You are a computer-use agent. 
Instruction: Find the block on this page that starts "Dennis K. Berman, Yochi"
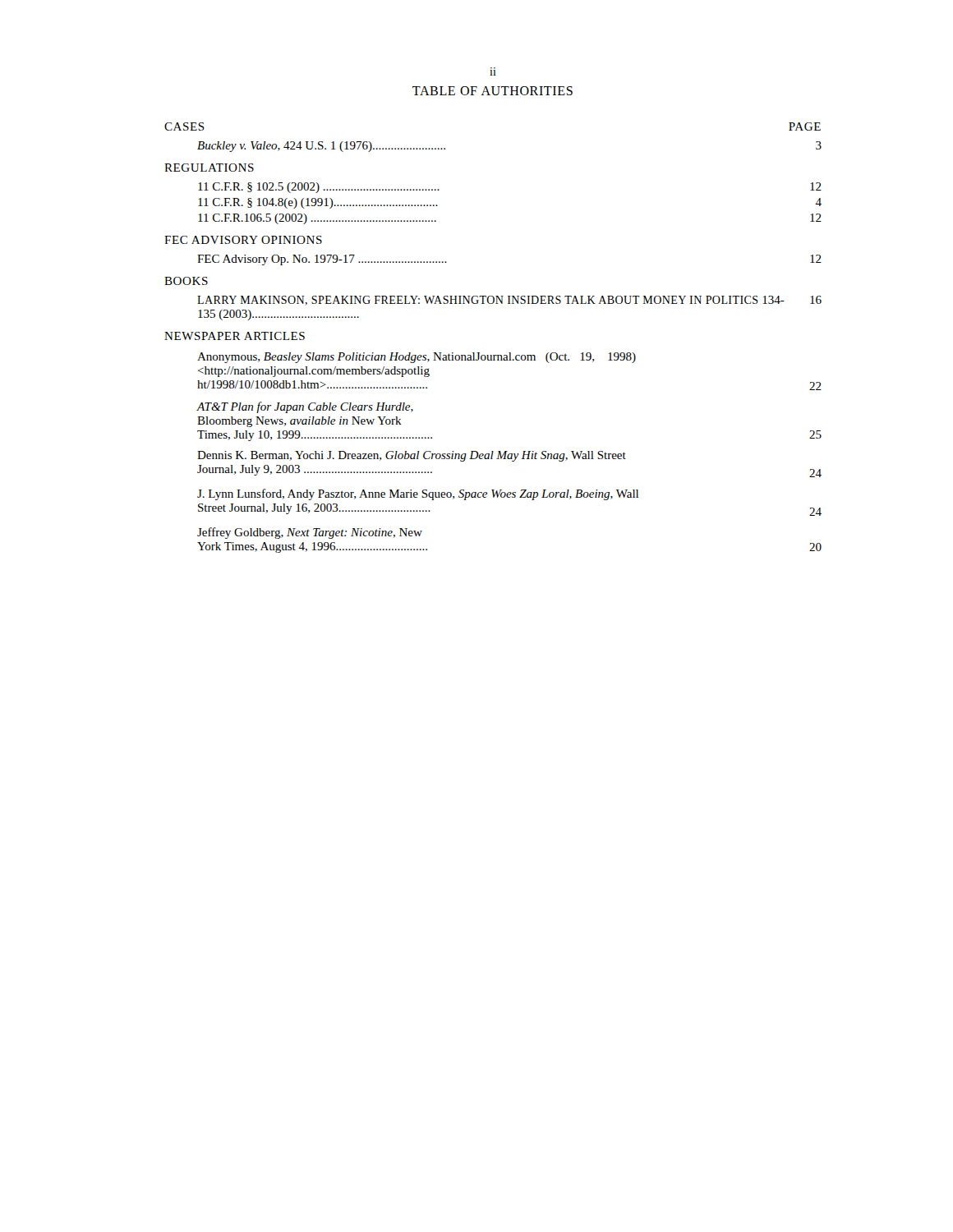pos(509,464)
